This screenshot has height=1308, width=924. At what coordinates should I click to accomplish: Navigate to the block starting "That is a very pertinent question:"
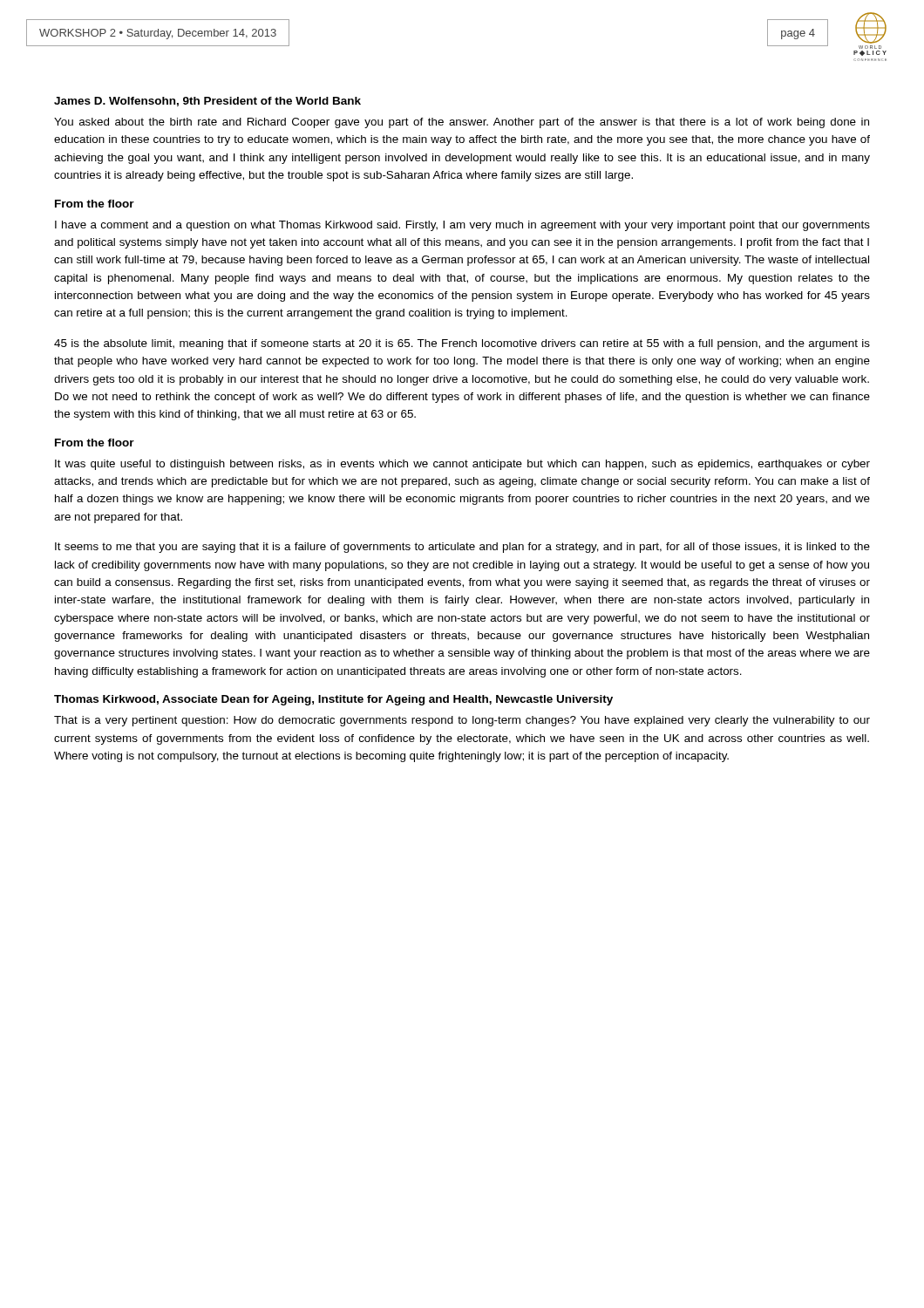click(462, 738)
